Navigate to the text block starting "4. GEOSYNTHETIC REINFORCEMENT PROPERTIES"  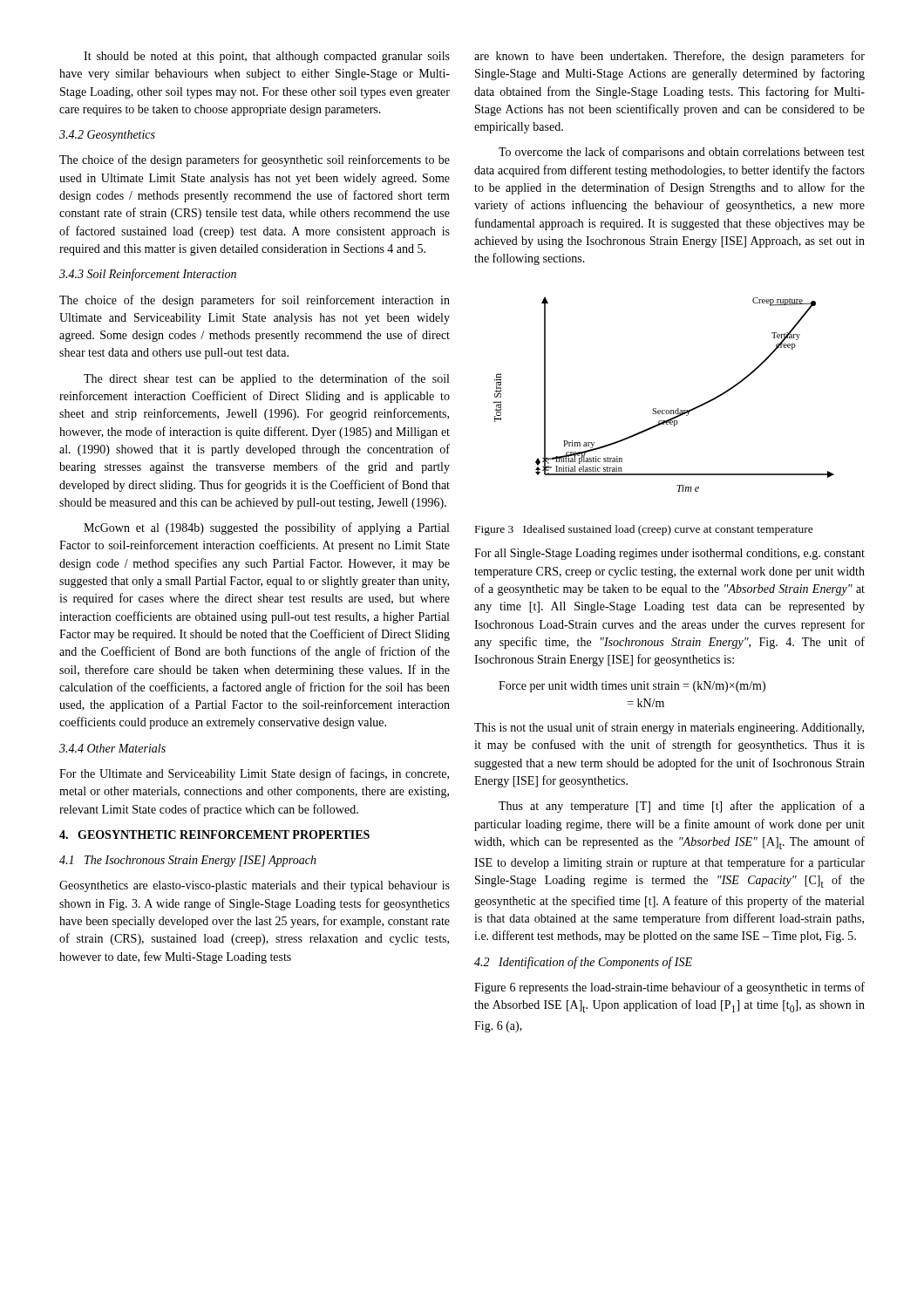(255, 835)
